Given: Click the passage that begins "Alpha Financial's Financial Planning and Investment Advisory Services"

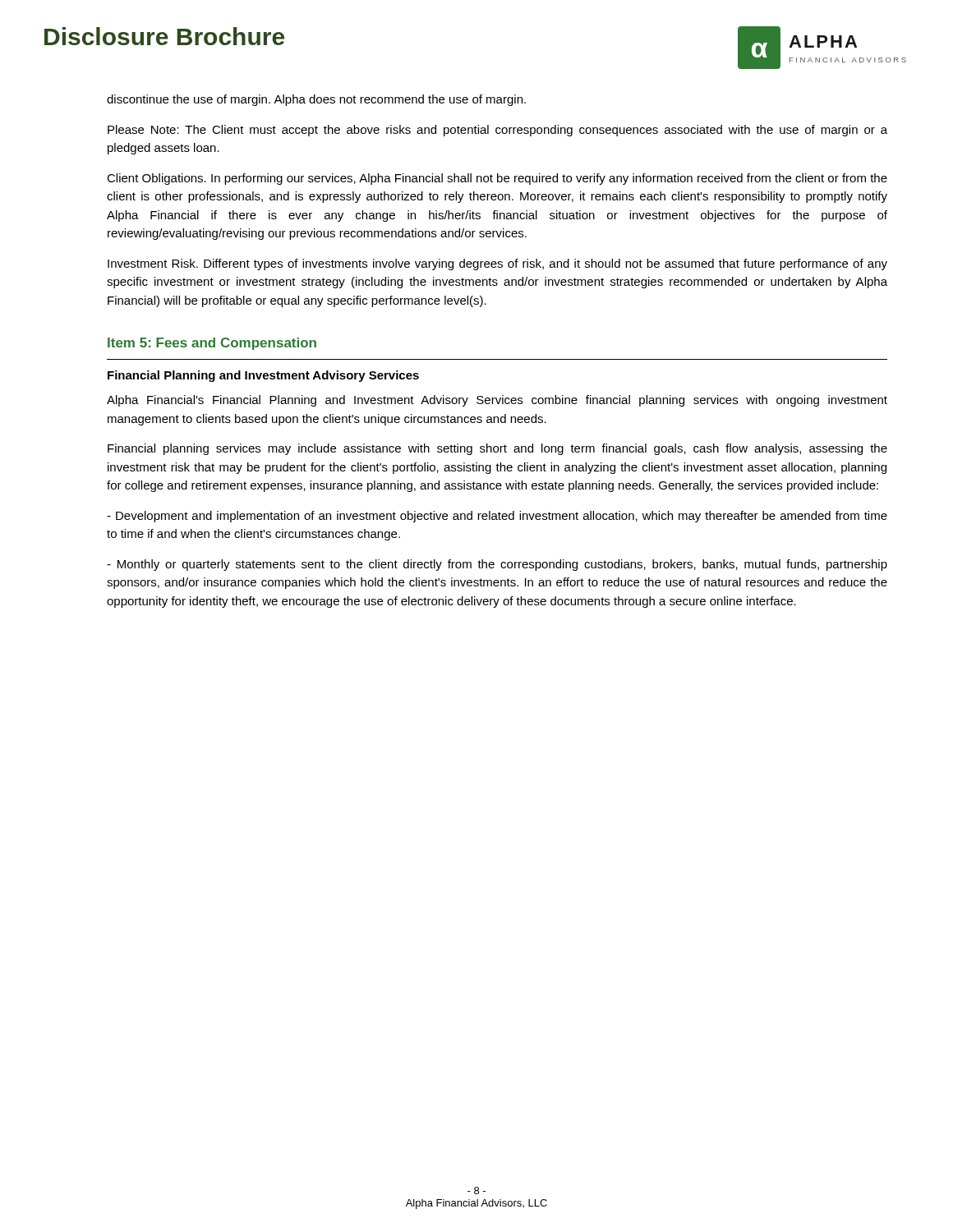Looking at the screenshot, I should point(497,409).
